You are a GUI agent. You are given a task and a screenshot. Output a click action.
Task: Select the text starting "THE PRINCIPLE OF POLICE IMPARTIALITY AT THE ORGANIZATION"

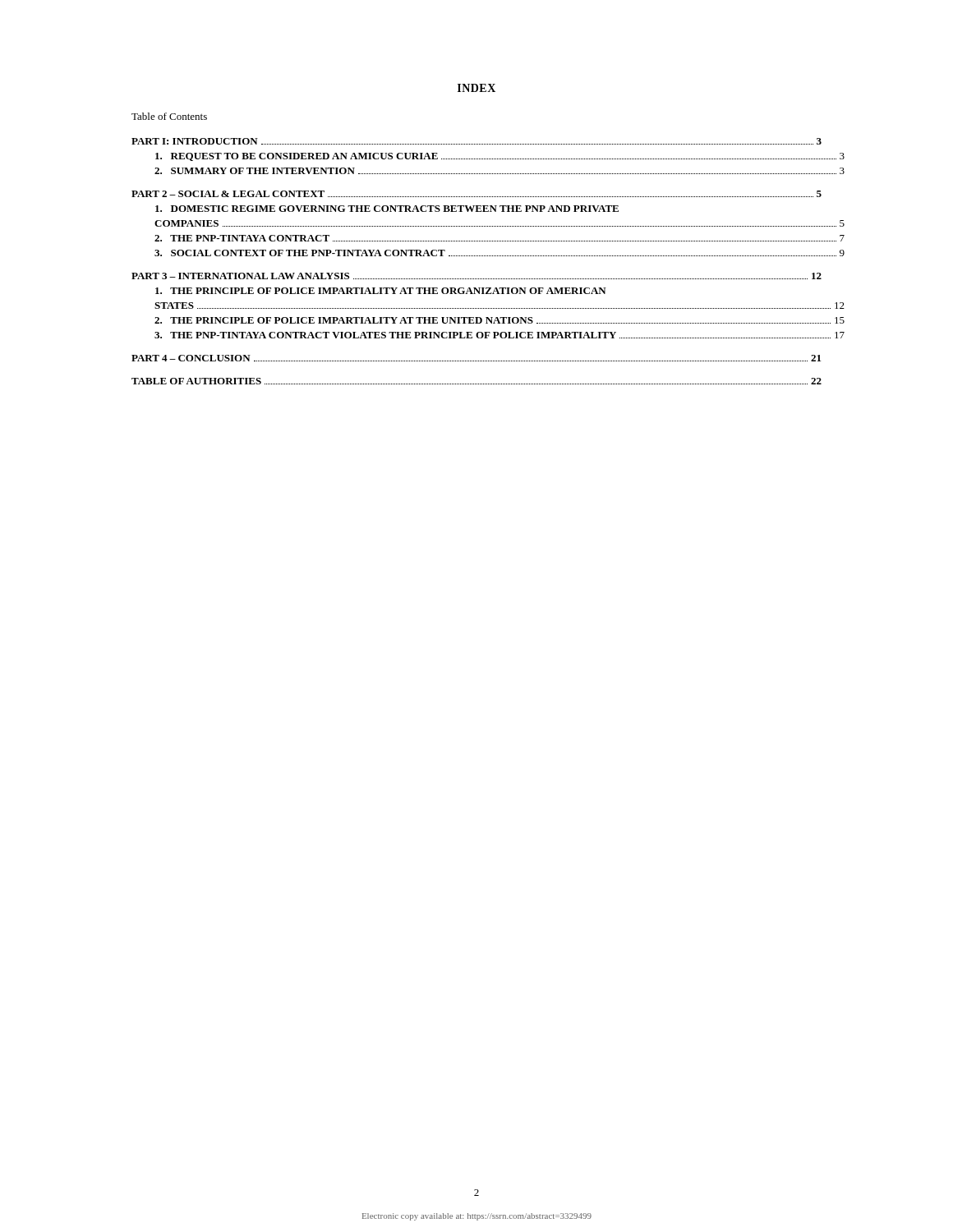pos(476,298)
